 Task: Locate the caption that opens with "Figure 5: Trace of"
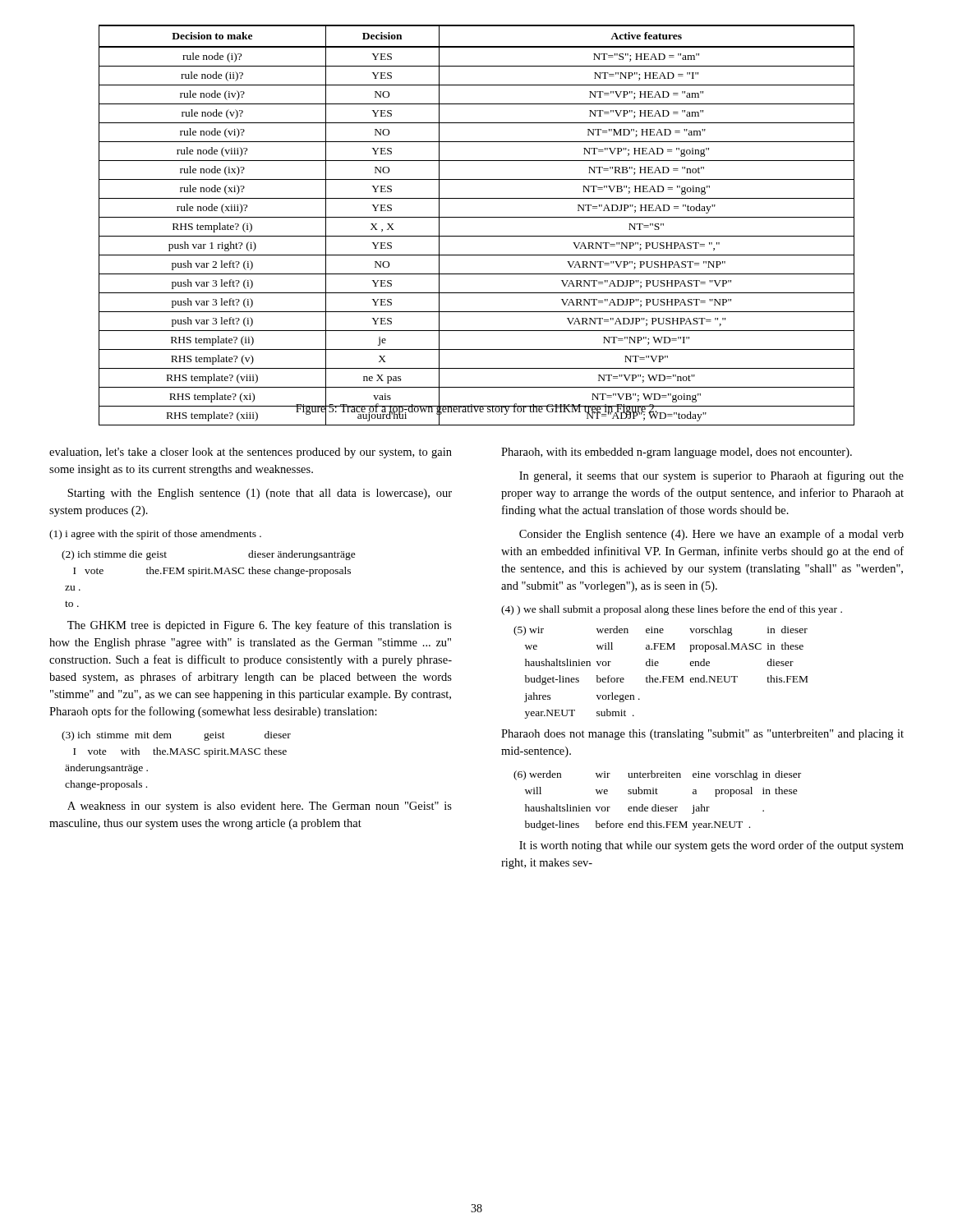pos(476,409)
